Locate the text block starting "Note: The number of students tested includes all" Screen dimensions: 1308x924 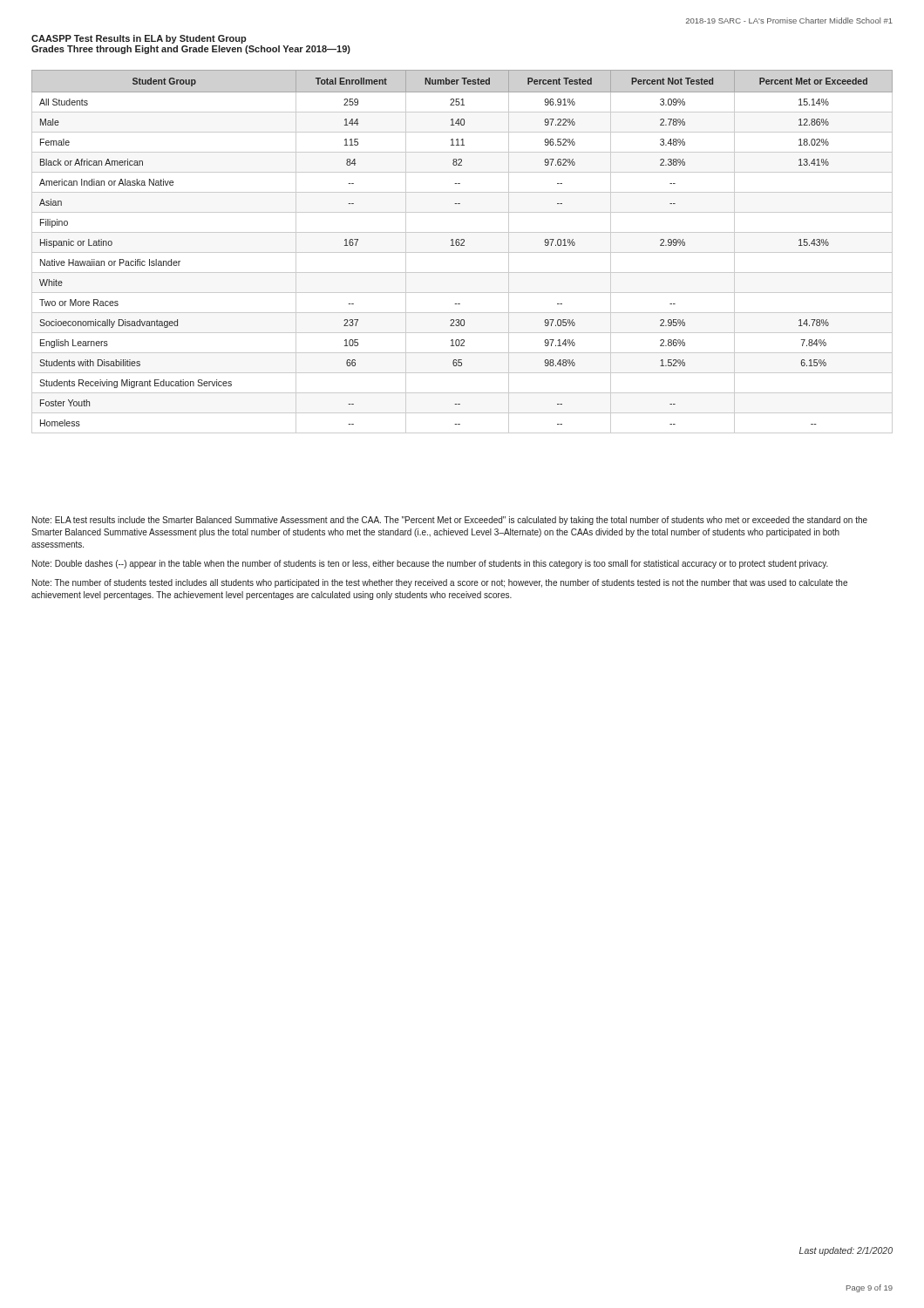pos(440,589)
